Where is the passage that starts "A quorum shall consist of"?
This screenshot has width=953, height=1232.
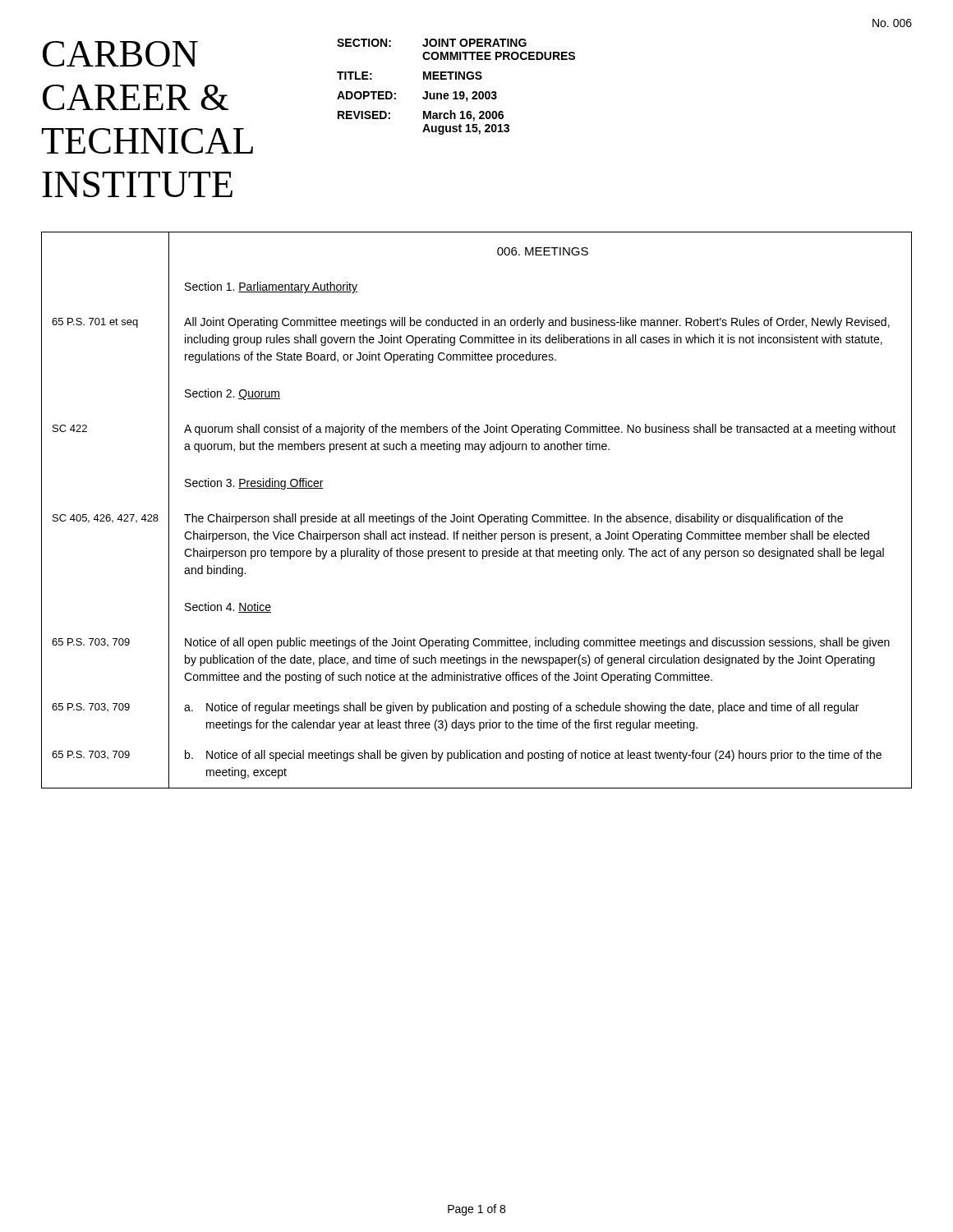(540, 437)
